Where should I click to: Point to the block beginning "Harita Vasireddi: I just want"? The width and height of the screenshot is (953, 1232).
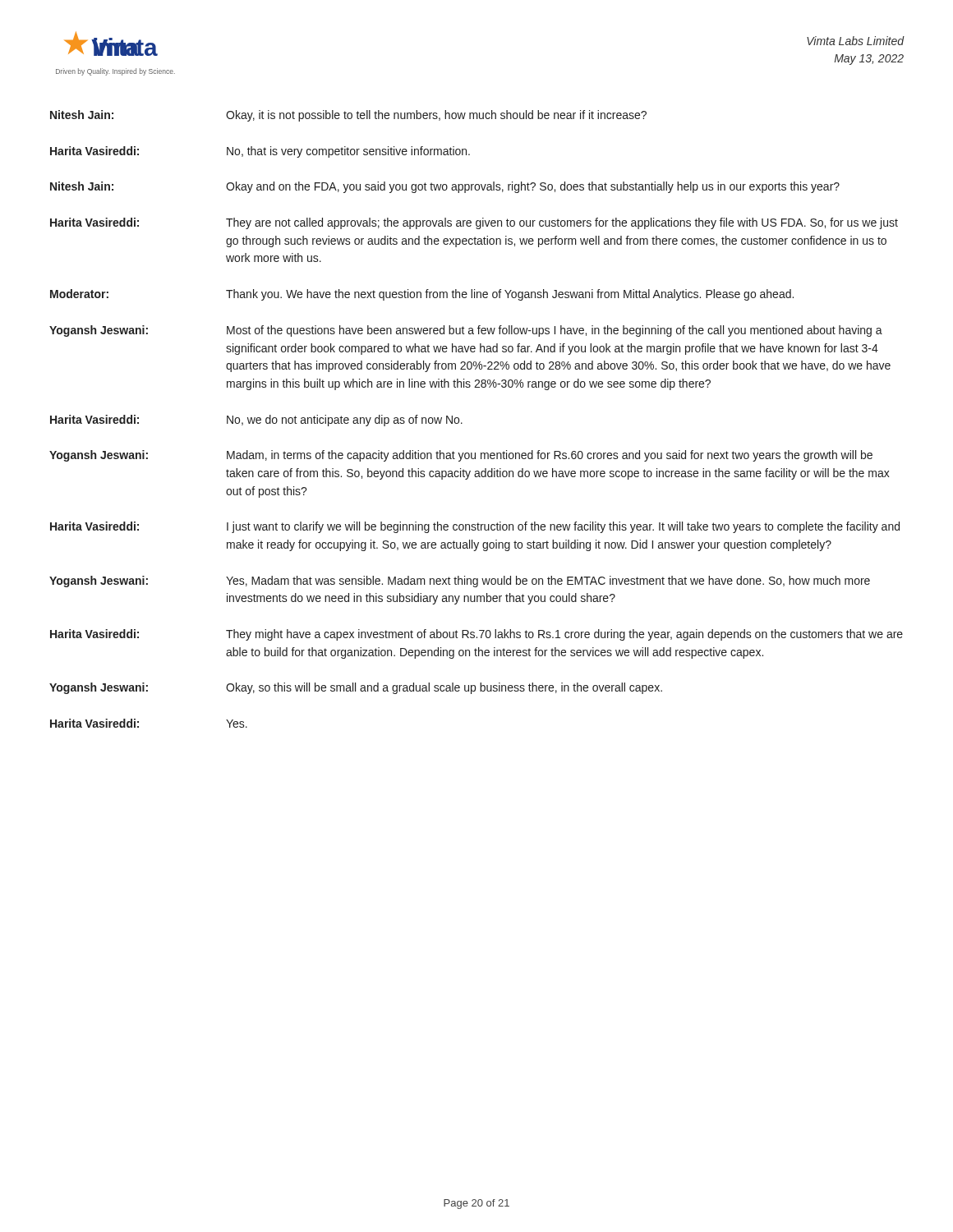pos(476,536)
